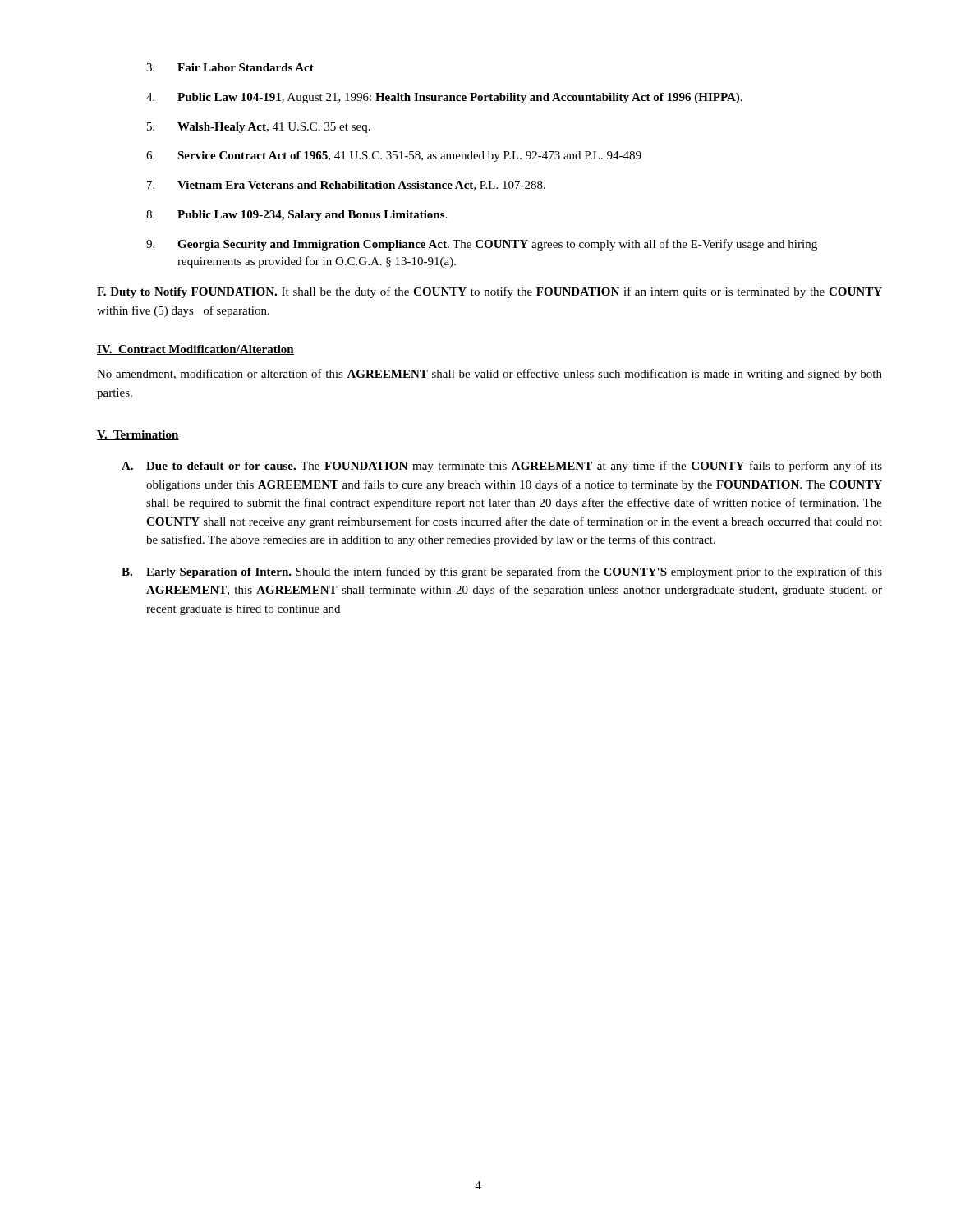Find the list item containing "3. Fair Labor Standards Act"
Screen dimensions: 1232x956
(x=230, y=67)
